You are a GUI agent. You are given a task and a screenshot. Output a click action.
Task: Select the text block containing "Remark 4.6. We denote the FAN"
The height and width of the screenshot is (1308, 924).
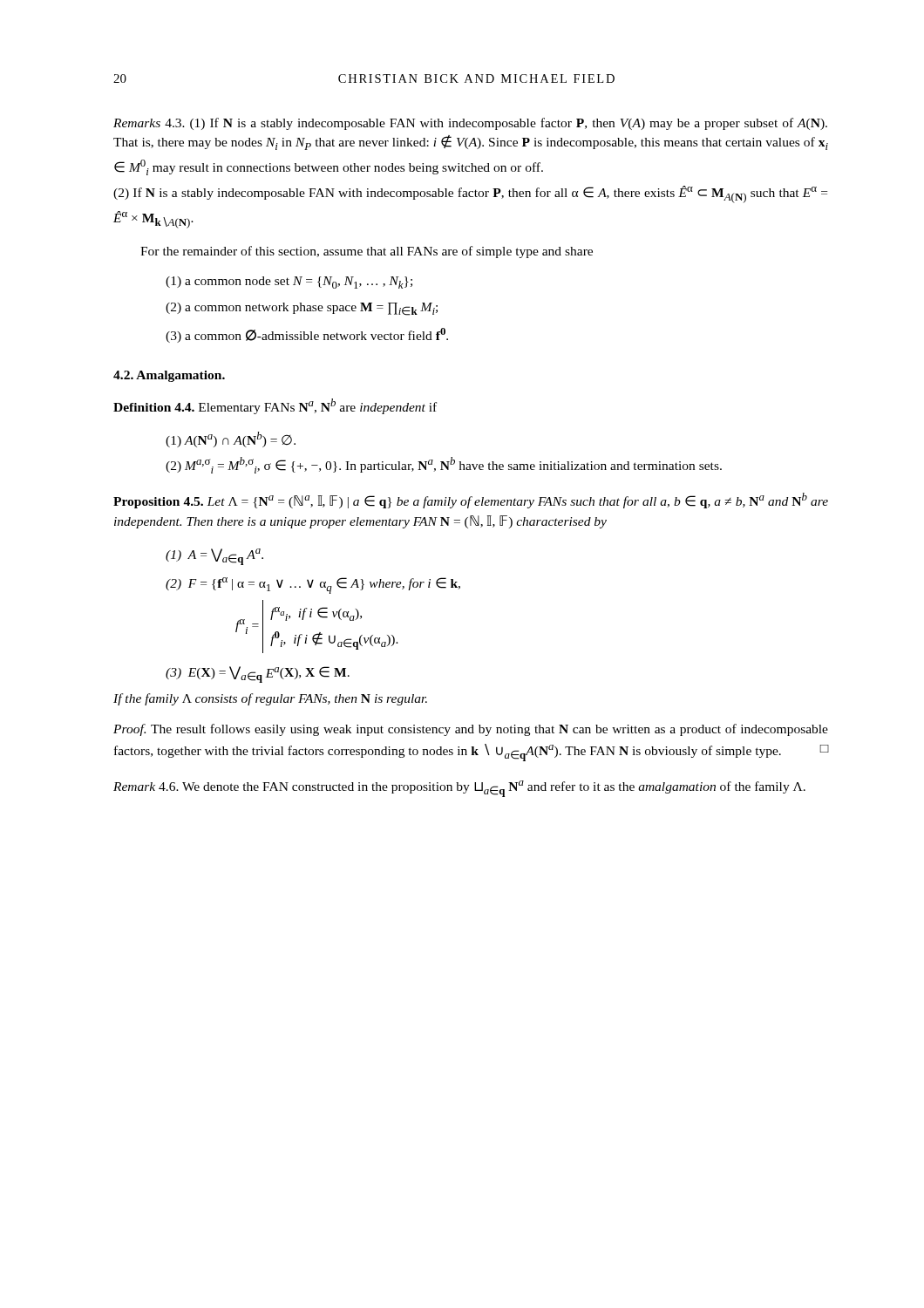(x=471, y=787)
